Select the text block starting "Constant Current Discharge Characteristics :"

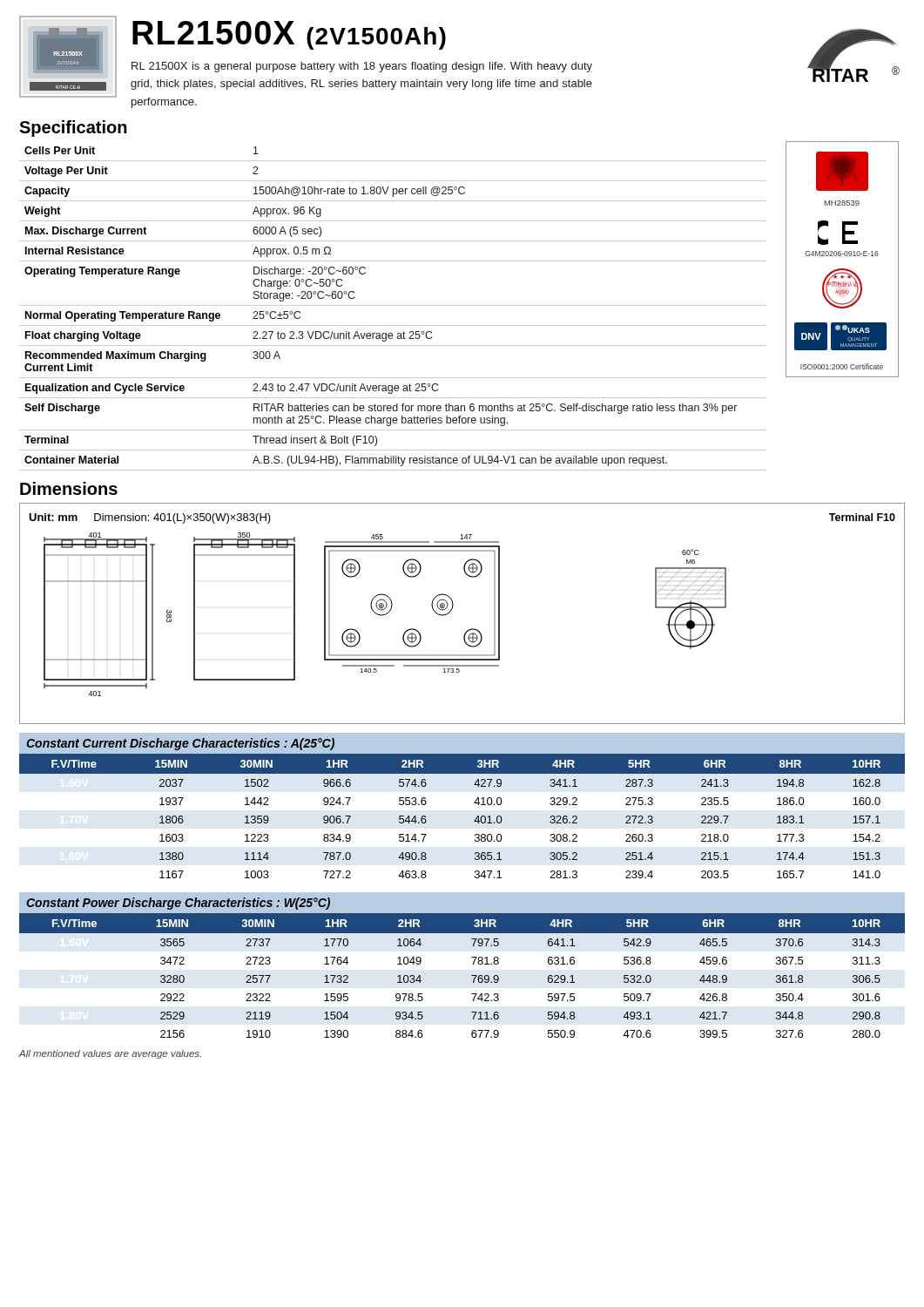180,744
